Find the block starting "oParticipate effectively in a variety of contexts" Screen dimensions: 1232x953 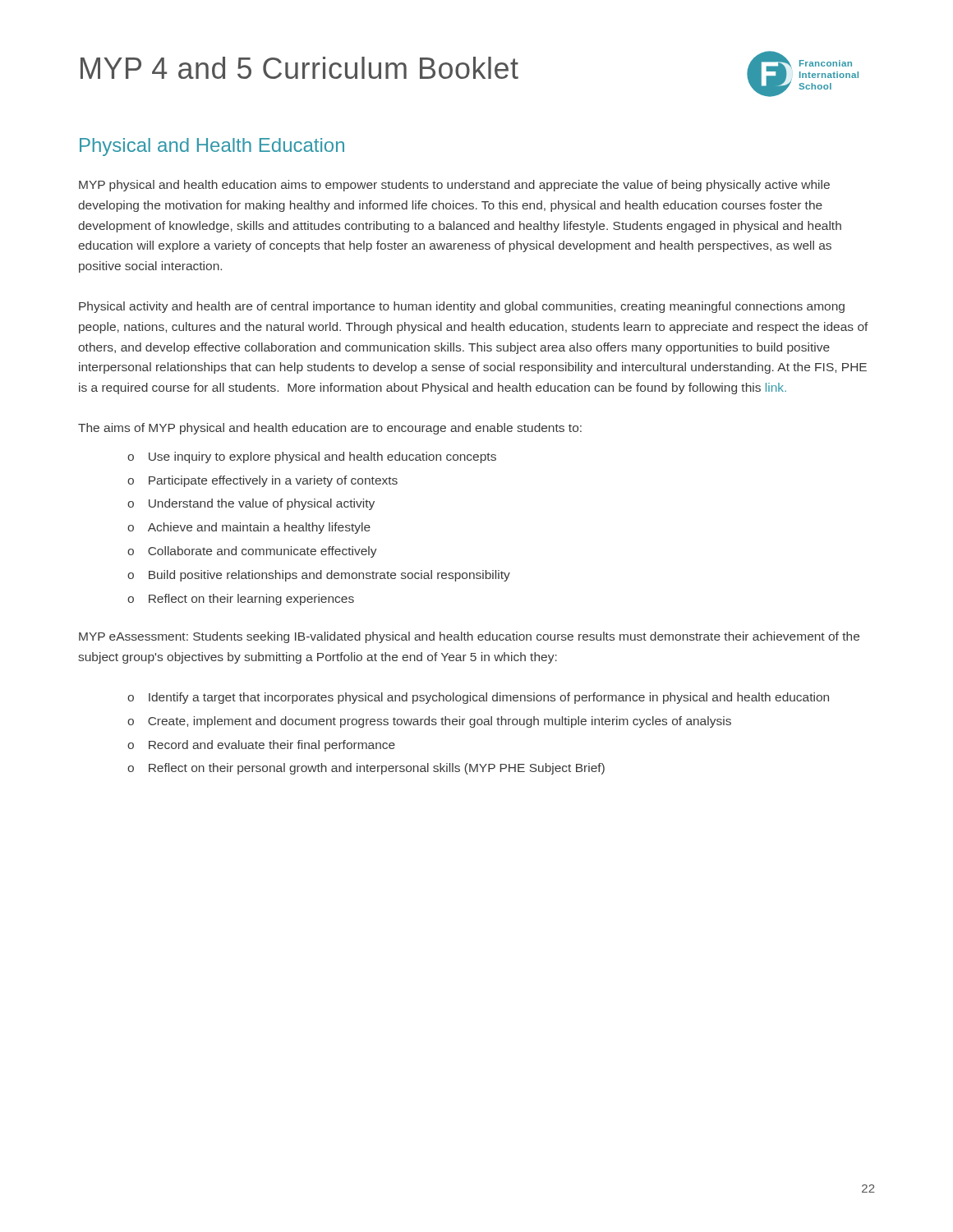pyautogui.click(x=263, y=480)
